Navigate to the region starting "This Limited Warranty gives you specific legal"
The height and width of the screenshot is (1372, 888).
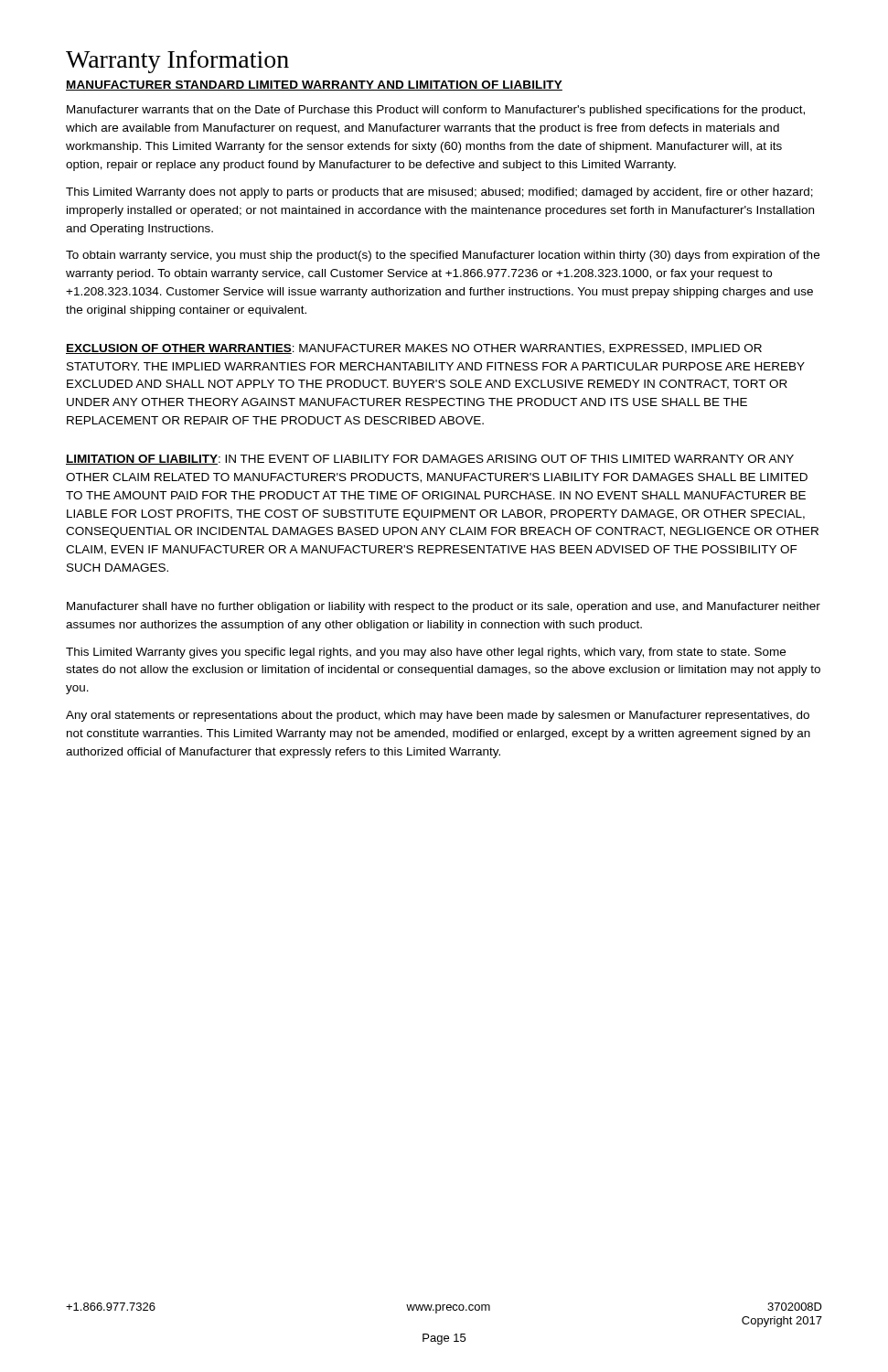[443, 669]
